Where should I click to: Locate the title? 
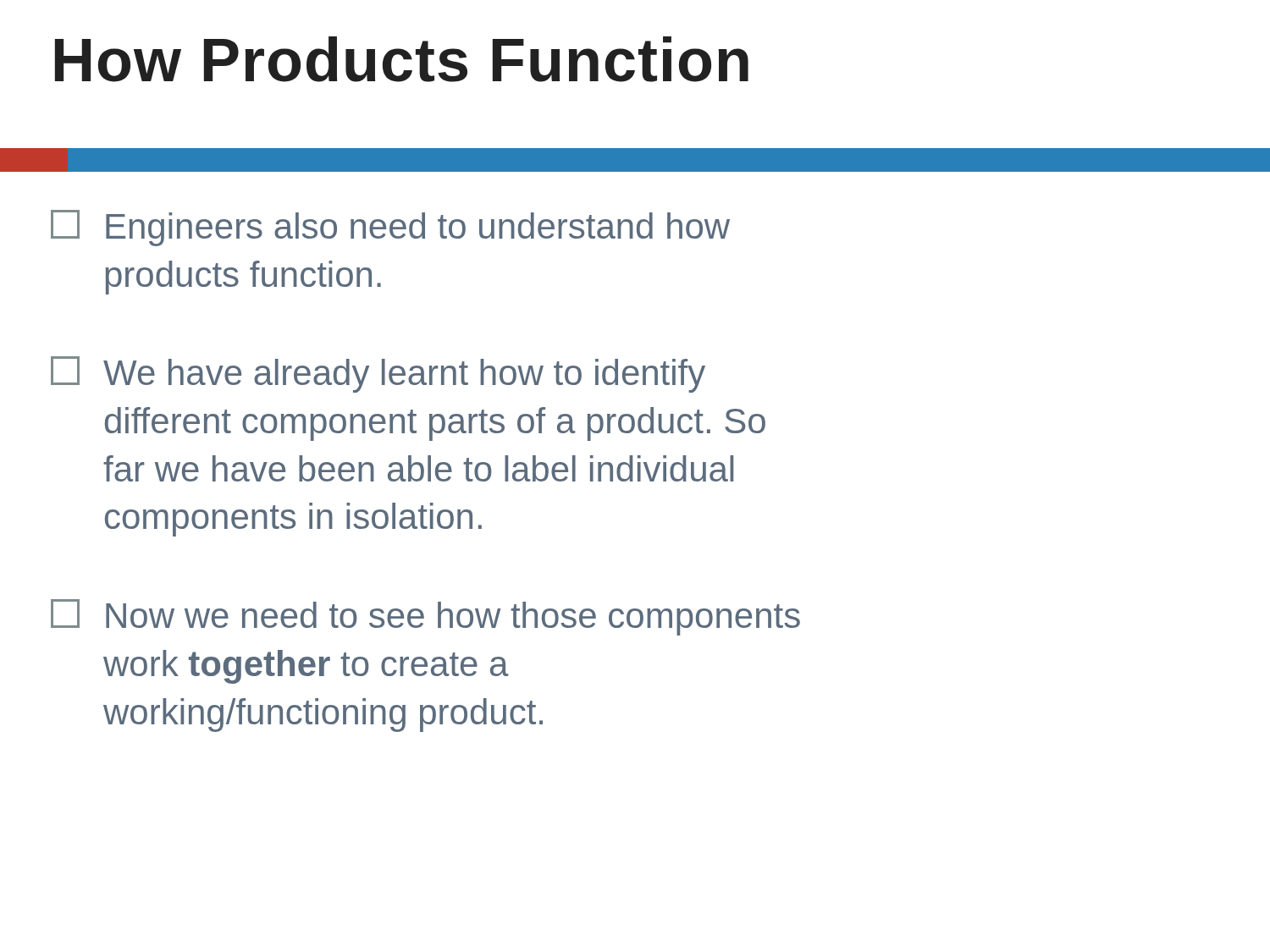click(x=402, y=60)
